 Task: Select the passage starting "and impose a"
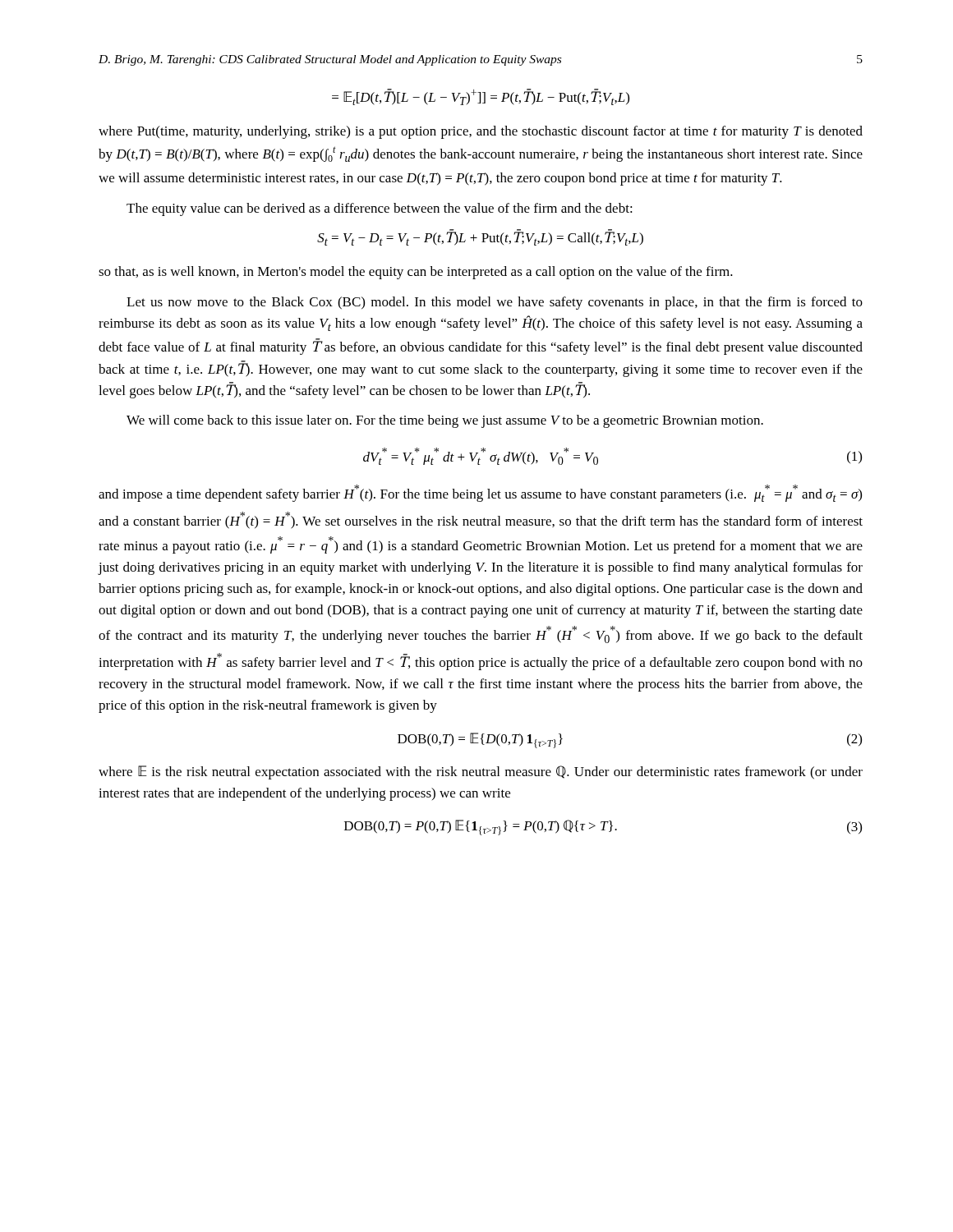click(x=481, y=598)
